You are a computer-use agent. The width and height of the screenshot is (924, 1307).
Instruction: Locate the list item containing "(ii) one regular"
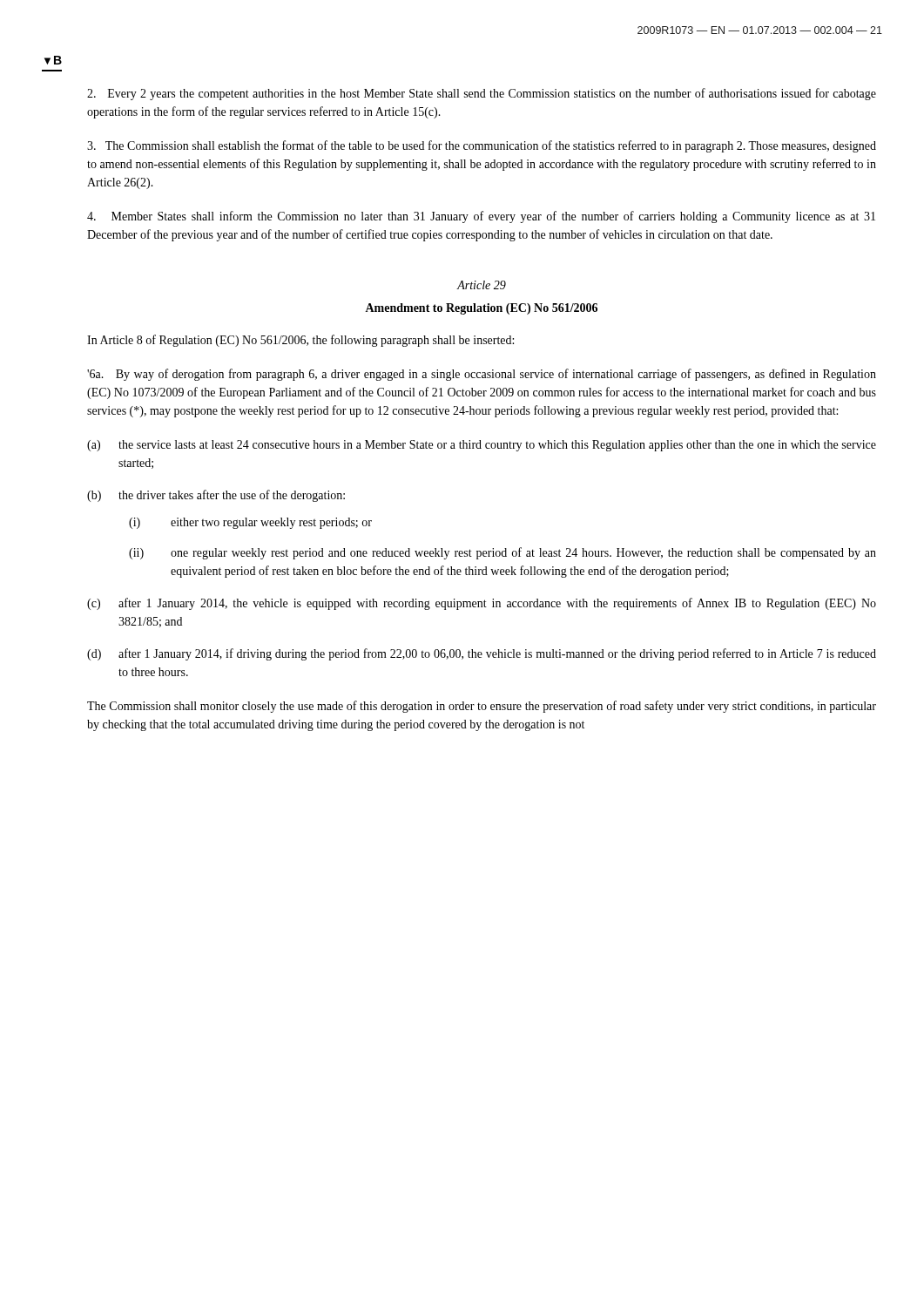tap(503, 562)
